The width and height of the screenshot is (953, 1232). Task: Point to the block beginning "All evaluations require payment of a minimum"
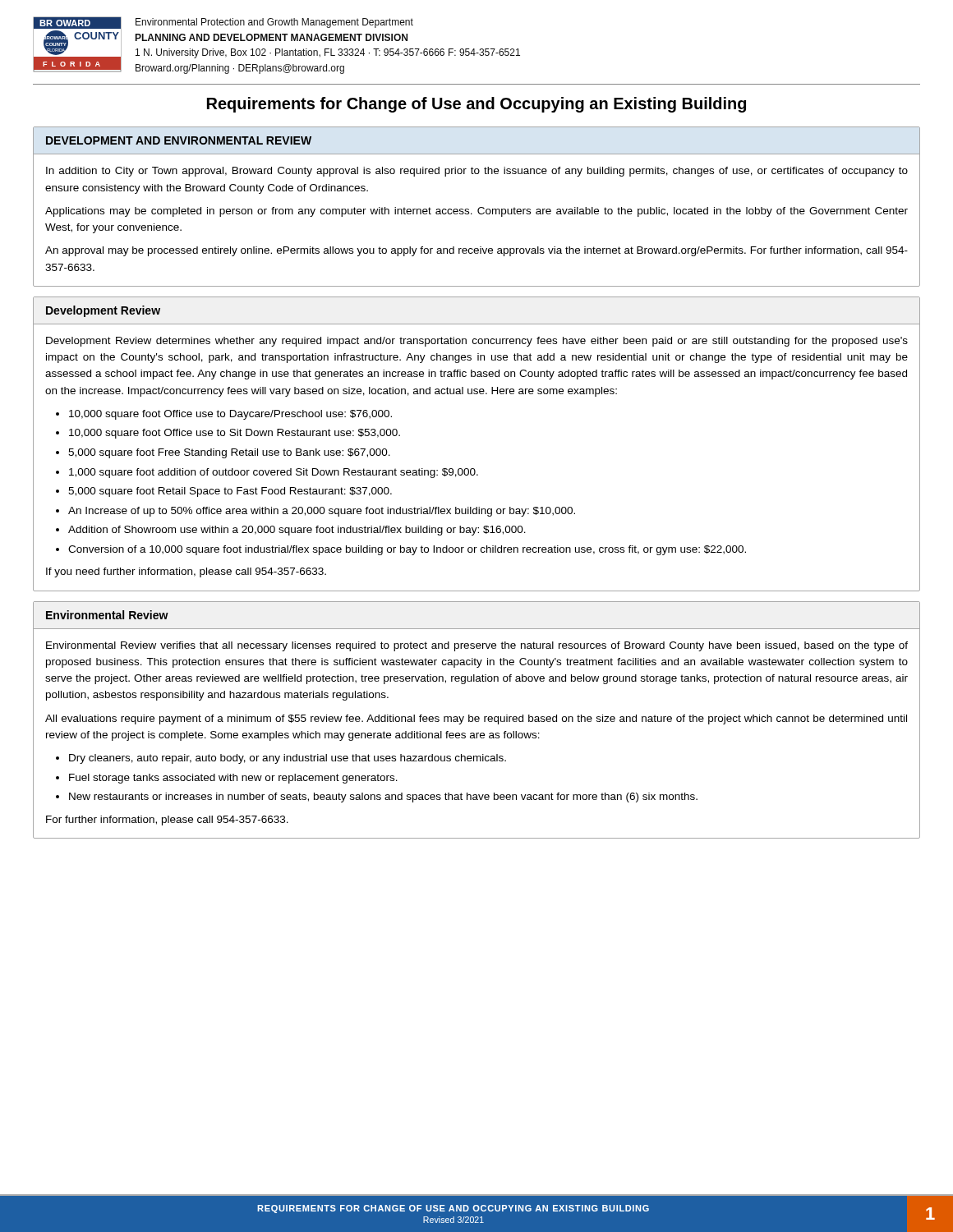point(476,726)
